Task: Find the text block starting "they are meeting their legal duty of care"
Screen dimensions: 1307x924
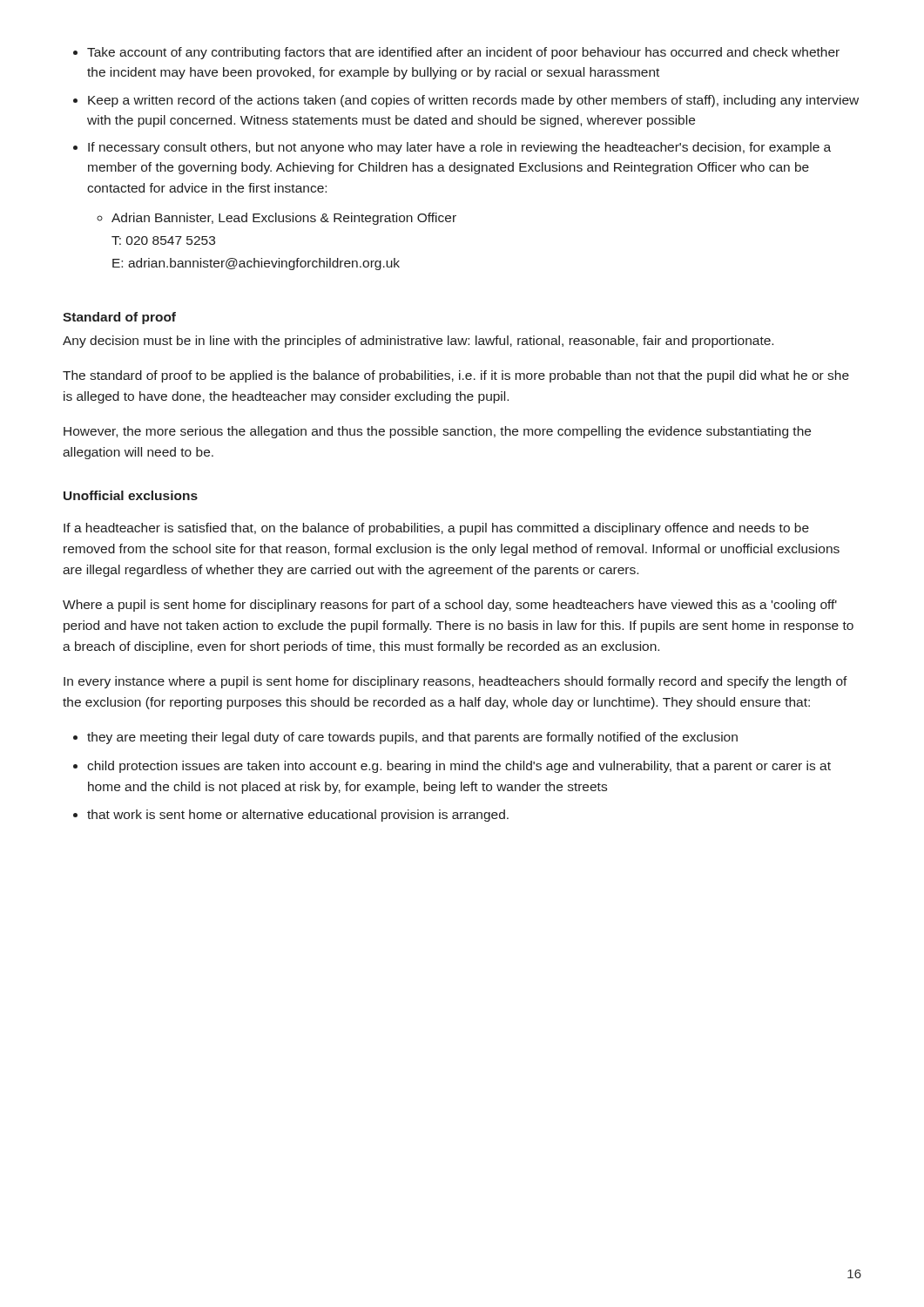Action: pos(474,738)
